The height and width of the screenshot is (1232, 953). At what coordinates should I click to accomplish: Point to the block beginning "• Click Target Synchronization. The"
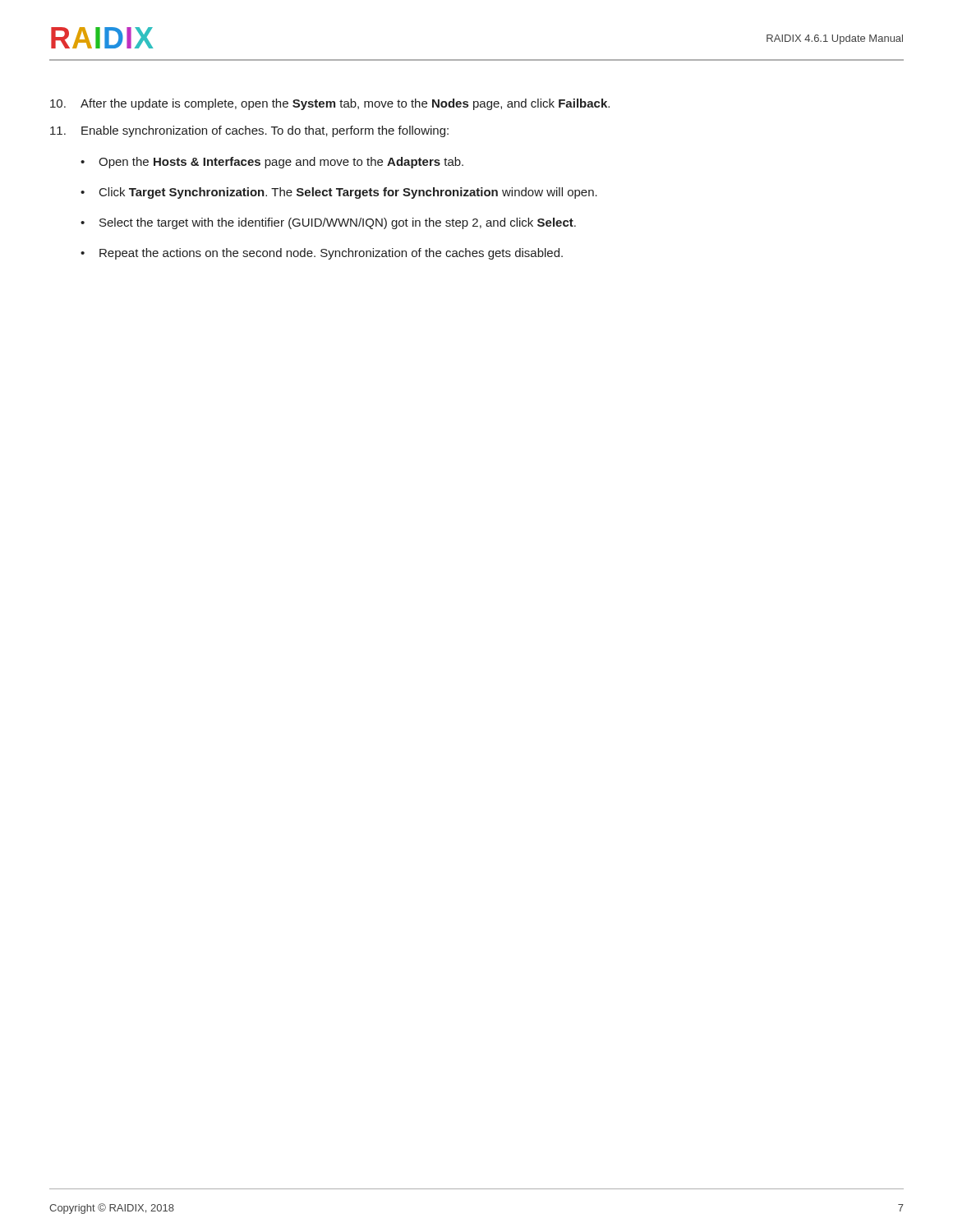coord(492,192)
